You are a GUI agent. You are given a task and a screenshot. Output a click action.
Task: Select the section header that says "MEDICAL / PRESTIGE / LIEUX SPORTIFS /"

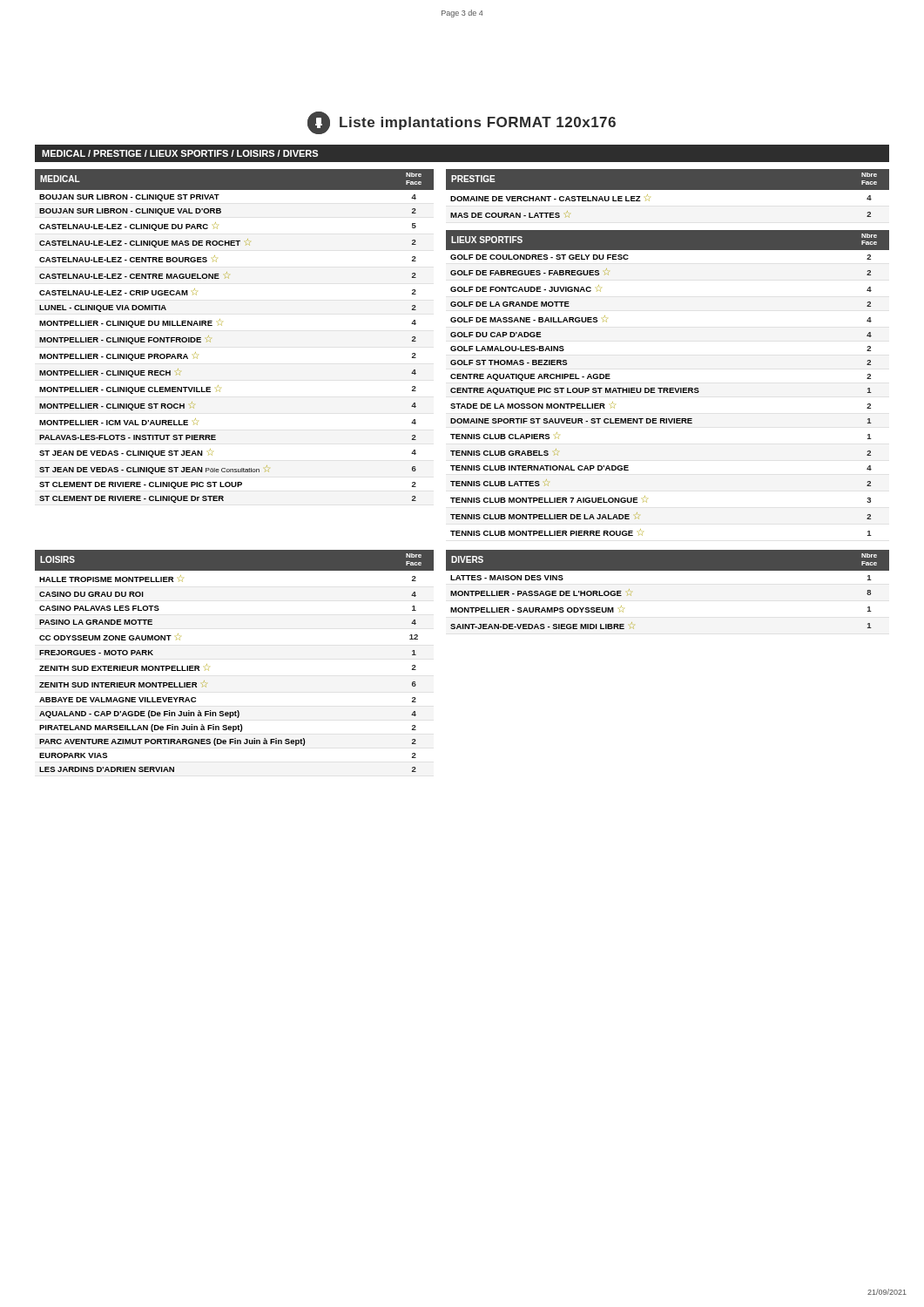click(x=180, y=153)
